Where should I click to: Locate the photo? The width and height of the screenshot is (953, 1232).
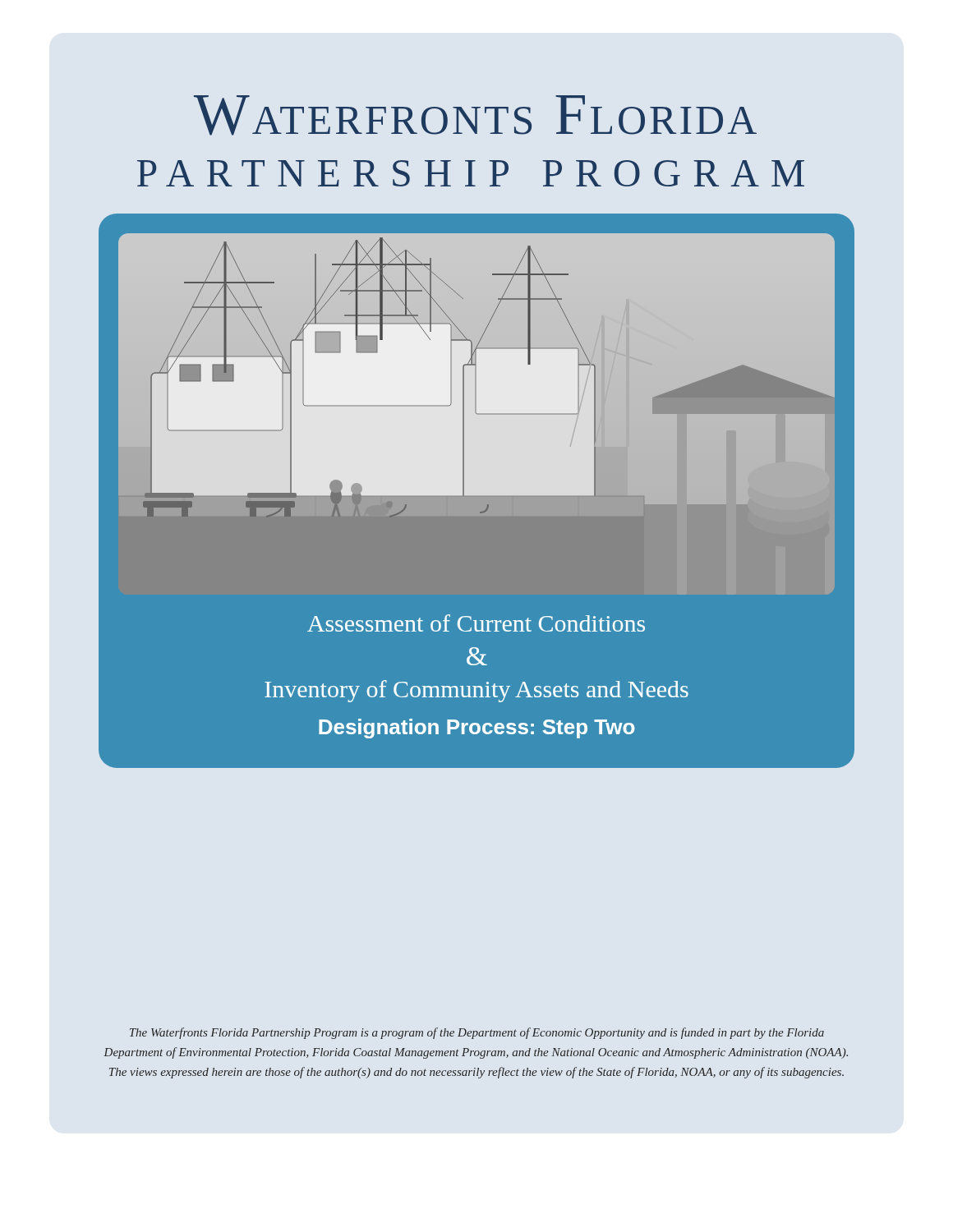pyautogui.click(x=476, y=414)
